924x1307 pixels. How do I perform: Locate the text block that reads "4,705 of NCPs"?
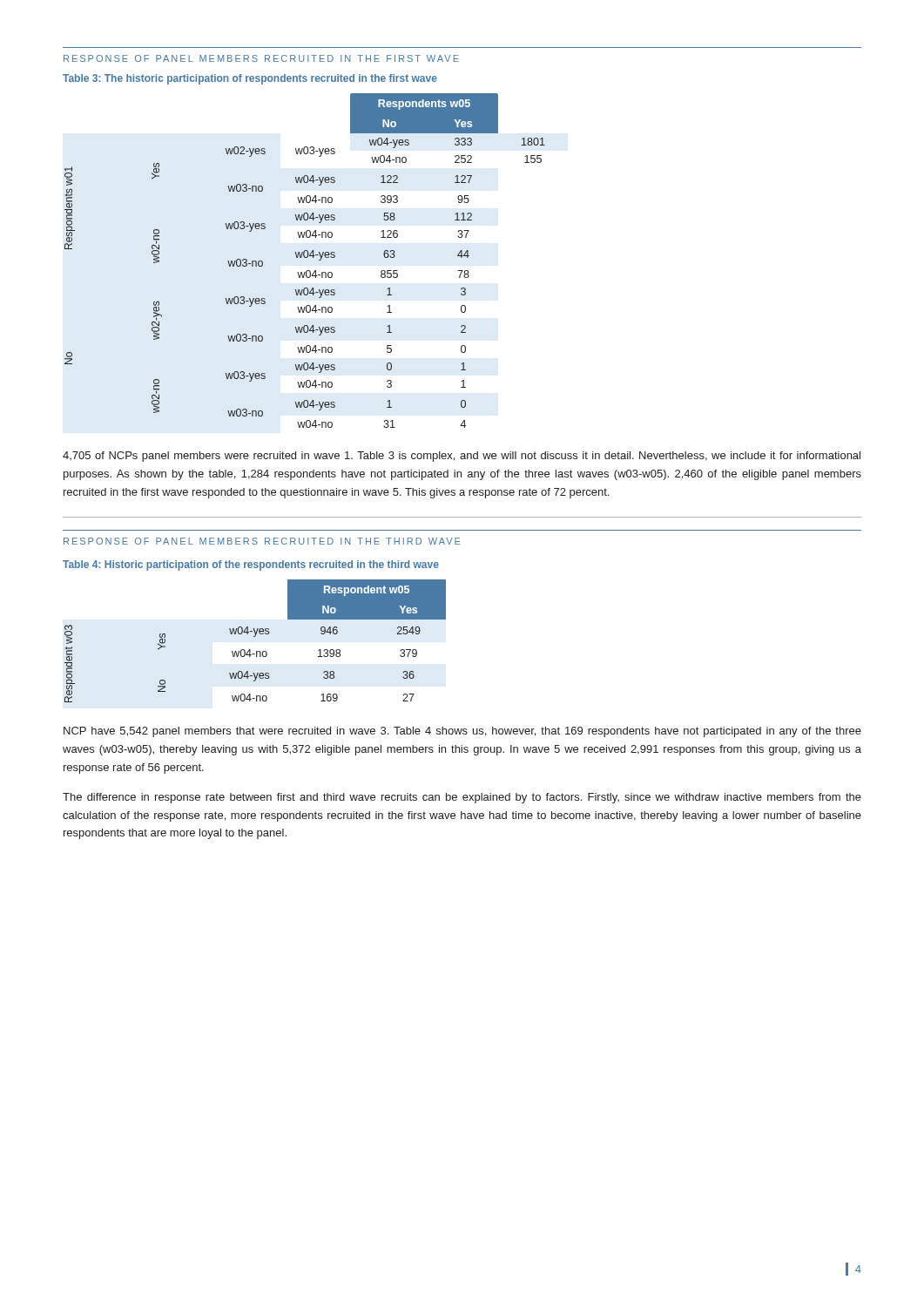[x=462, y=474]
